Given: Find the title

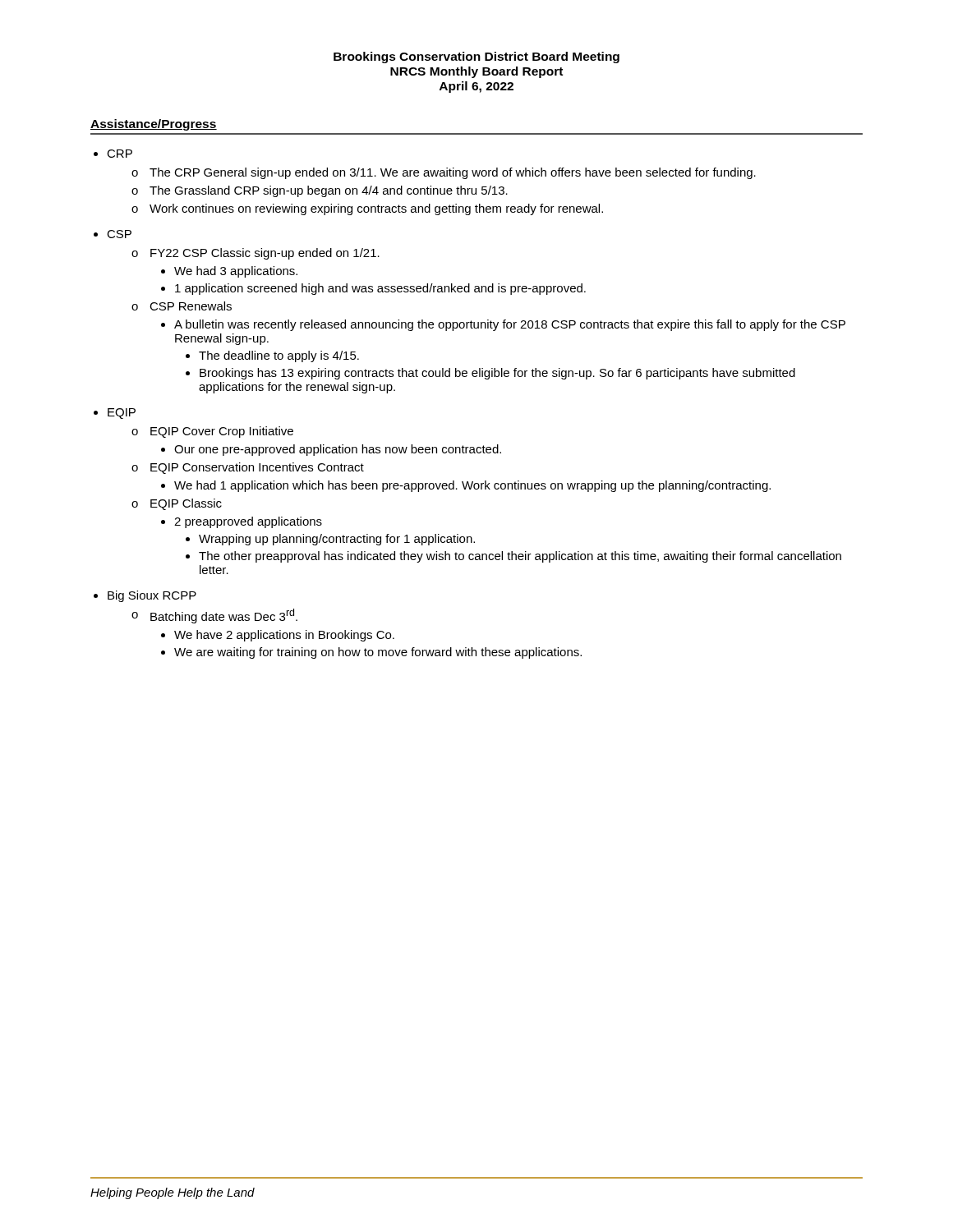Looking at the screenshot, I should pyautogui.click(x=476, y=71).
